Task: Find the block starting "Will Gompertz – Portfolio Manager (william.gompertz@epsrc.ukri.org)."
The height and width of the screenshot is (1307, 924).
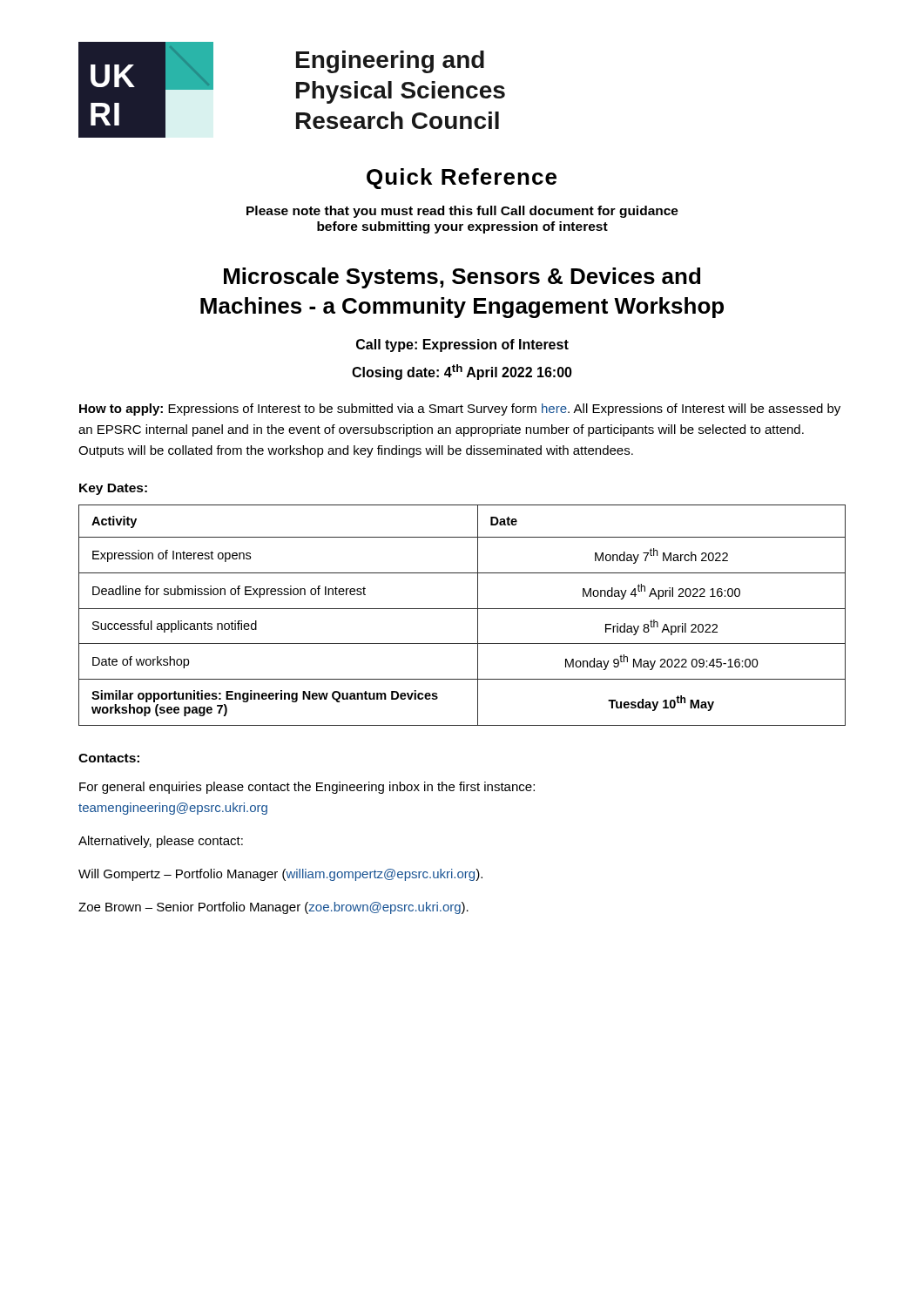Action: (281, 874)
